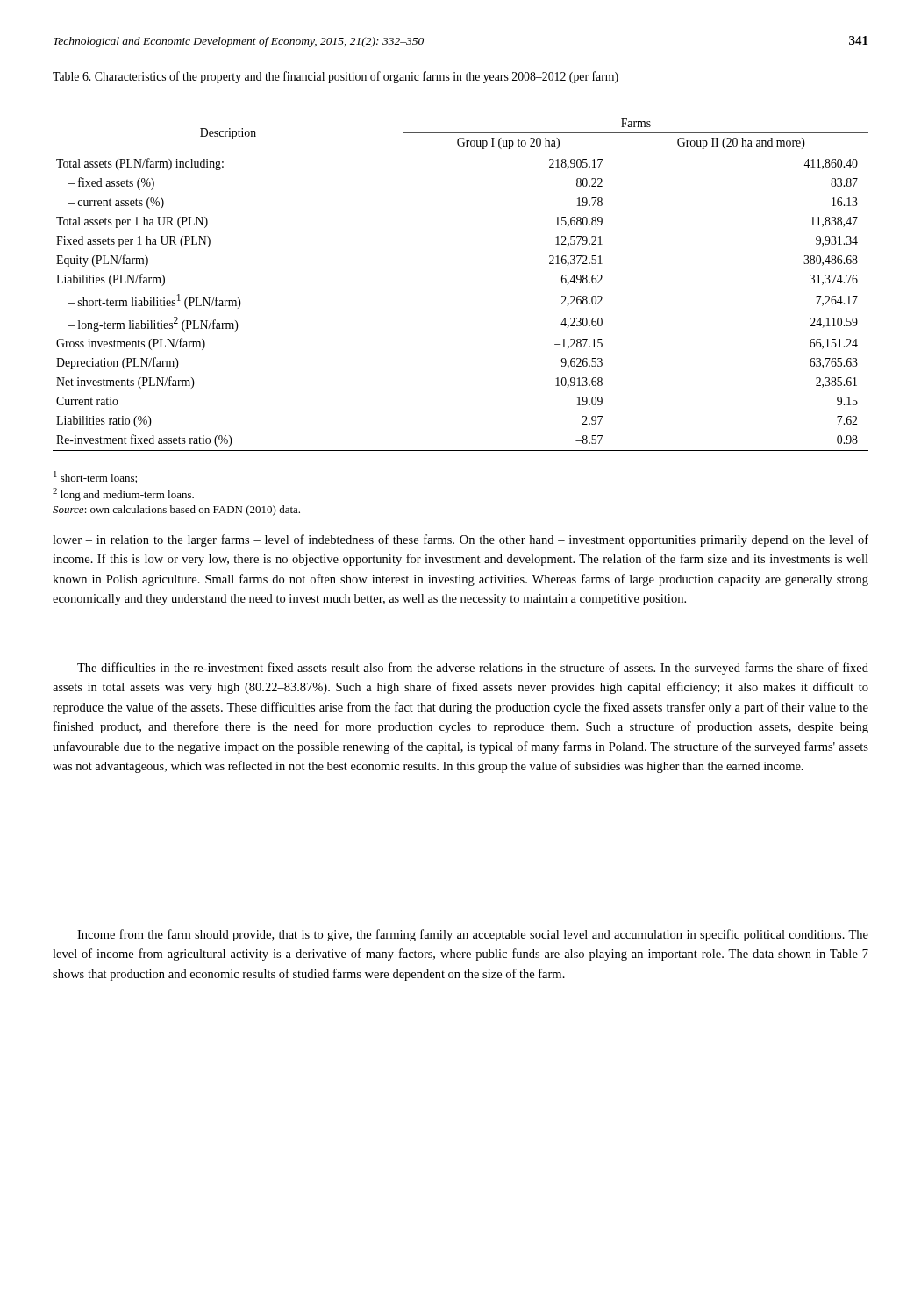Click on the table containing "– short-term liabilities 1 (PLN/farm)"
The width and height of the screenshot is (921, 1316).
coord(460,281)
